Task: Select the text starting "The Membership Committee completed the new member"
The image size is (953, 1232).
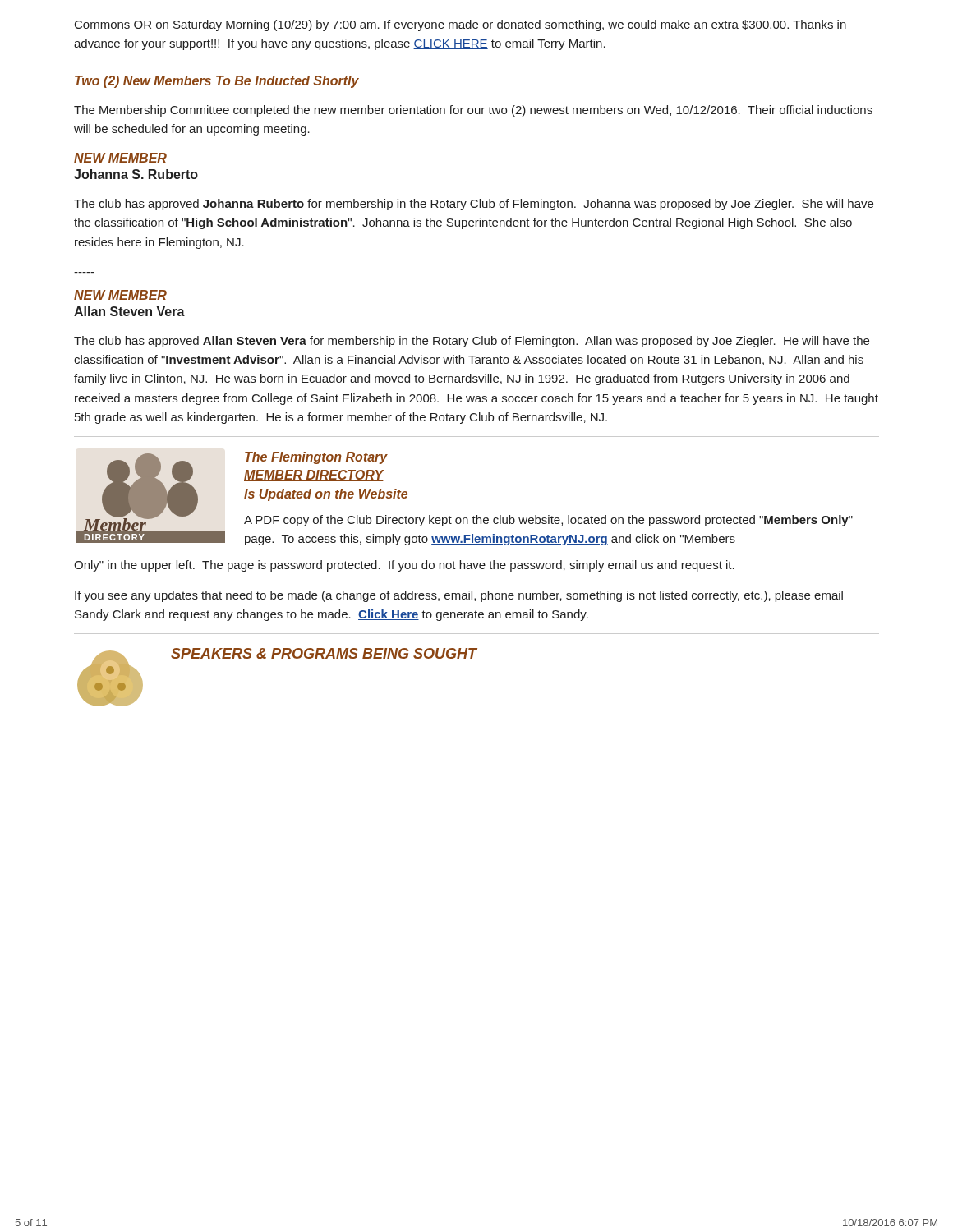Action: point(473,119)
